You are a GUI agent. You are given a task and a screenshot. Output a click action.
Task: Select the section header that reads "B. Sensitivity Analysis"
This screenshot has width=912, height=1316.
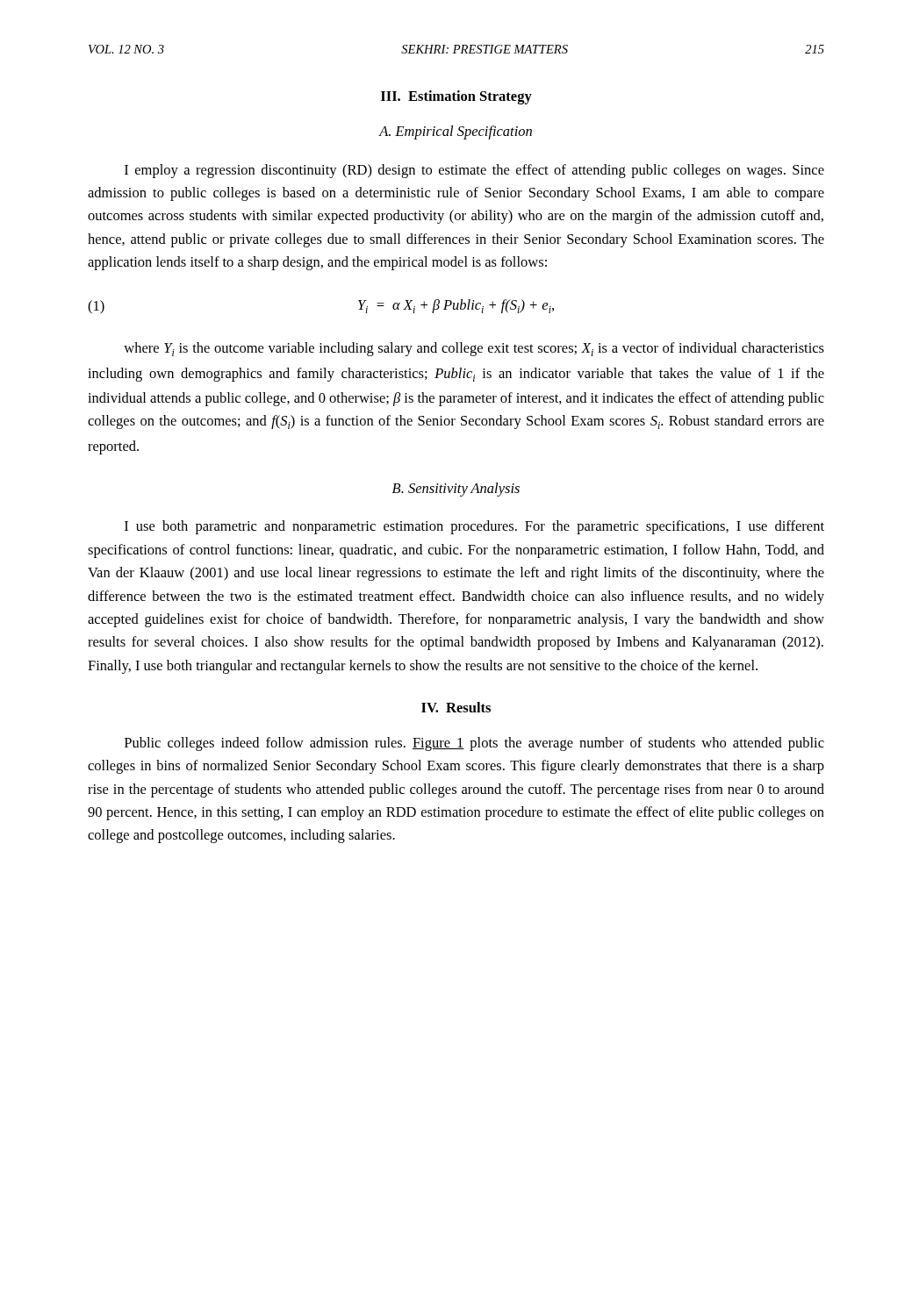(x=456, y=488)
